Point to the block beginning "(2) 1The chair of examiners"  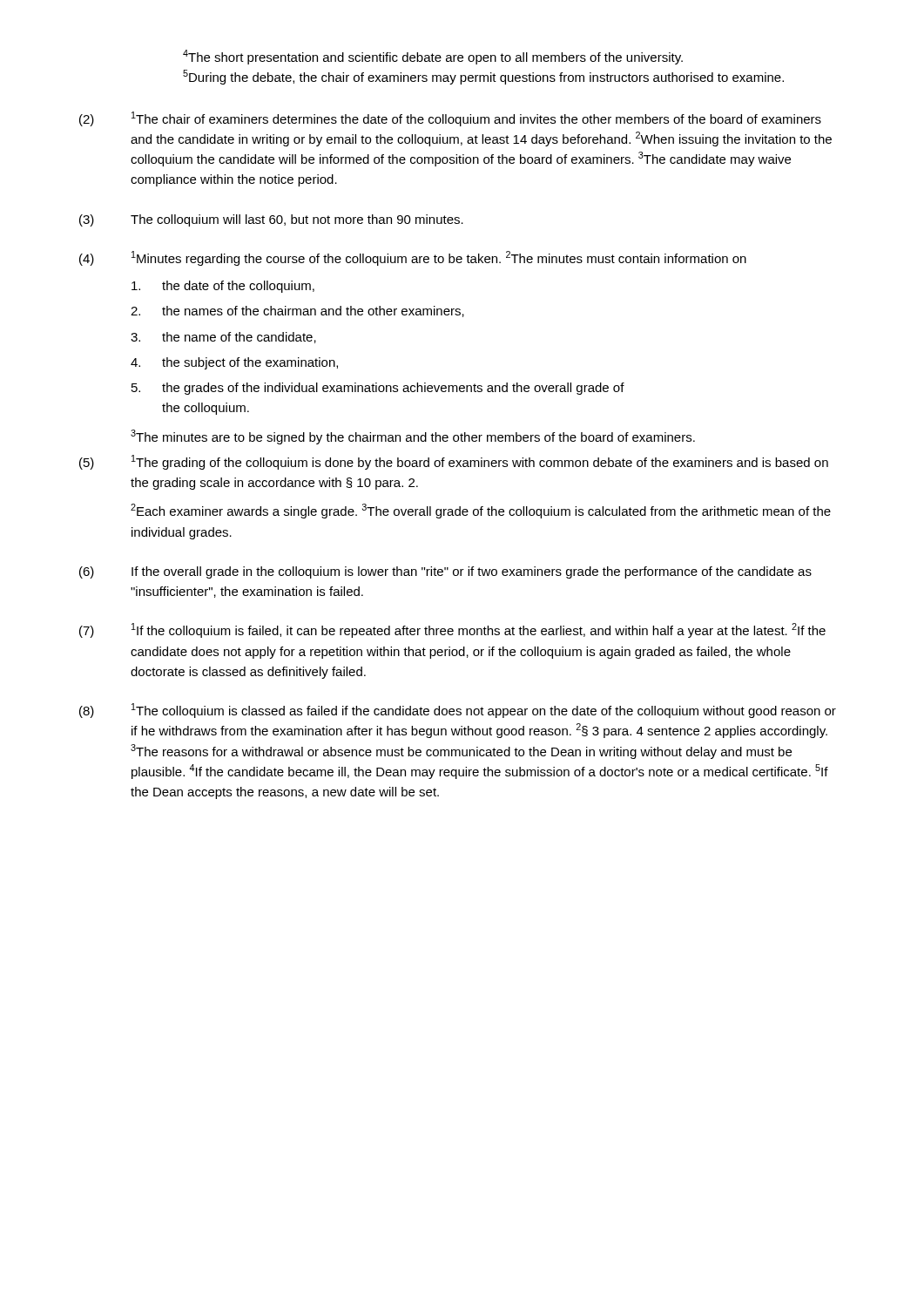tap(462, 149)
